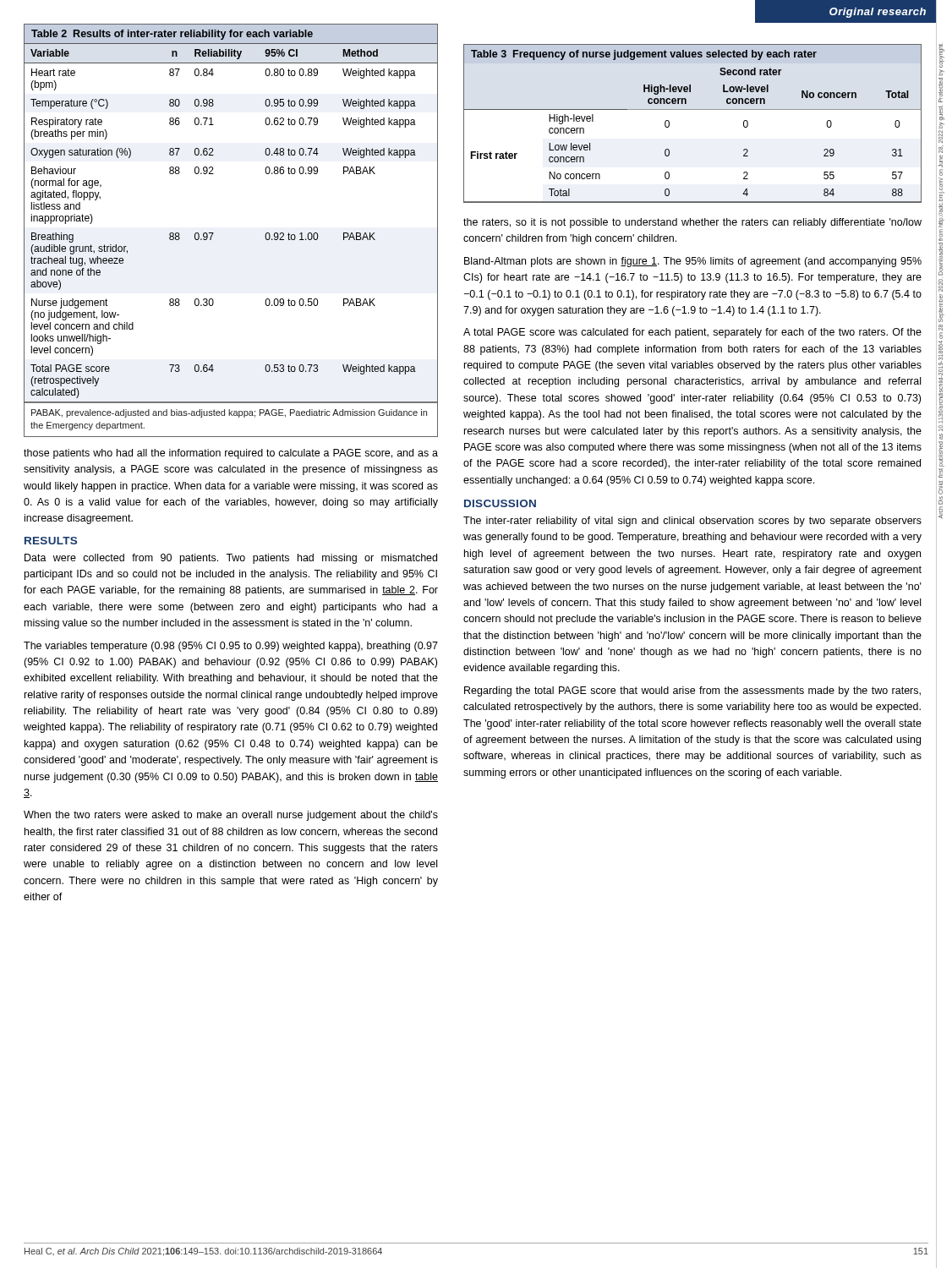The width and height of the screenshot is (952, 1268).
Task: Click on the table containing "Weighted kappa"
Action: (x=231, y=230)
